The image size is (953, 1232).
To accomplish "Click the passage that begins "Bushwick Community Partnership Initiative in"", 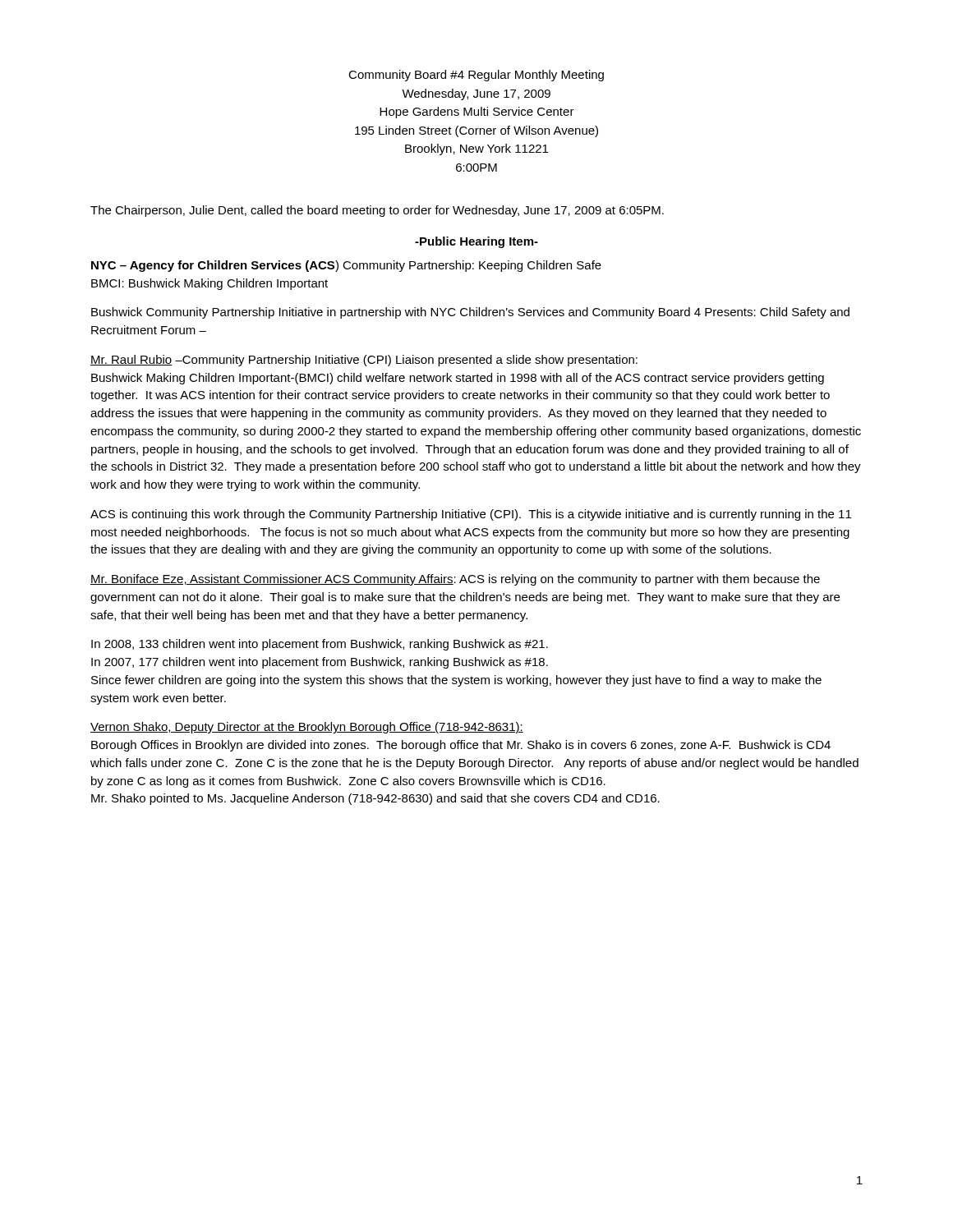I will tap(470, 321).
